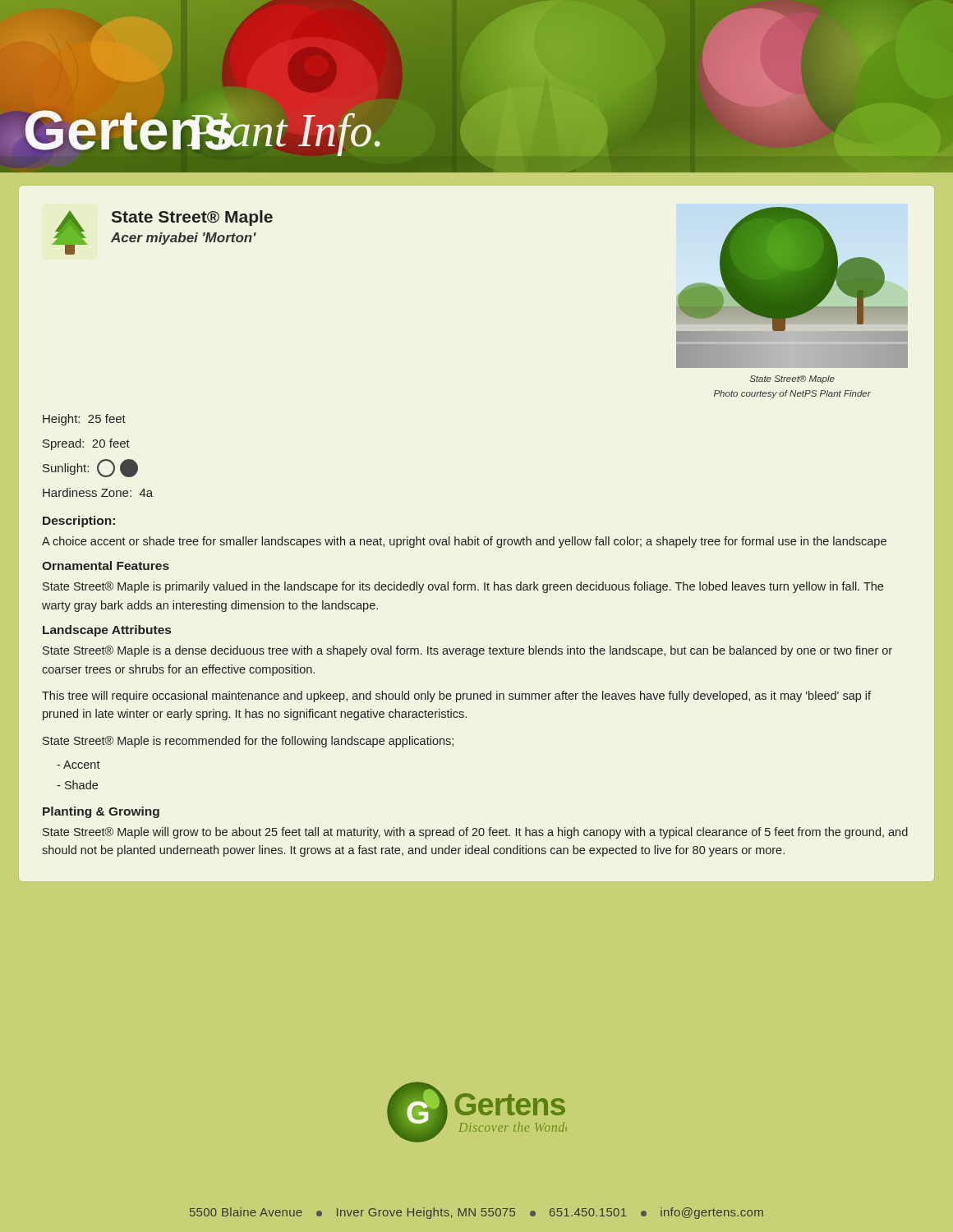Locate the text "Planting & Growing"
Viewport: 953px width, 1232px height.
pos(101,811)
